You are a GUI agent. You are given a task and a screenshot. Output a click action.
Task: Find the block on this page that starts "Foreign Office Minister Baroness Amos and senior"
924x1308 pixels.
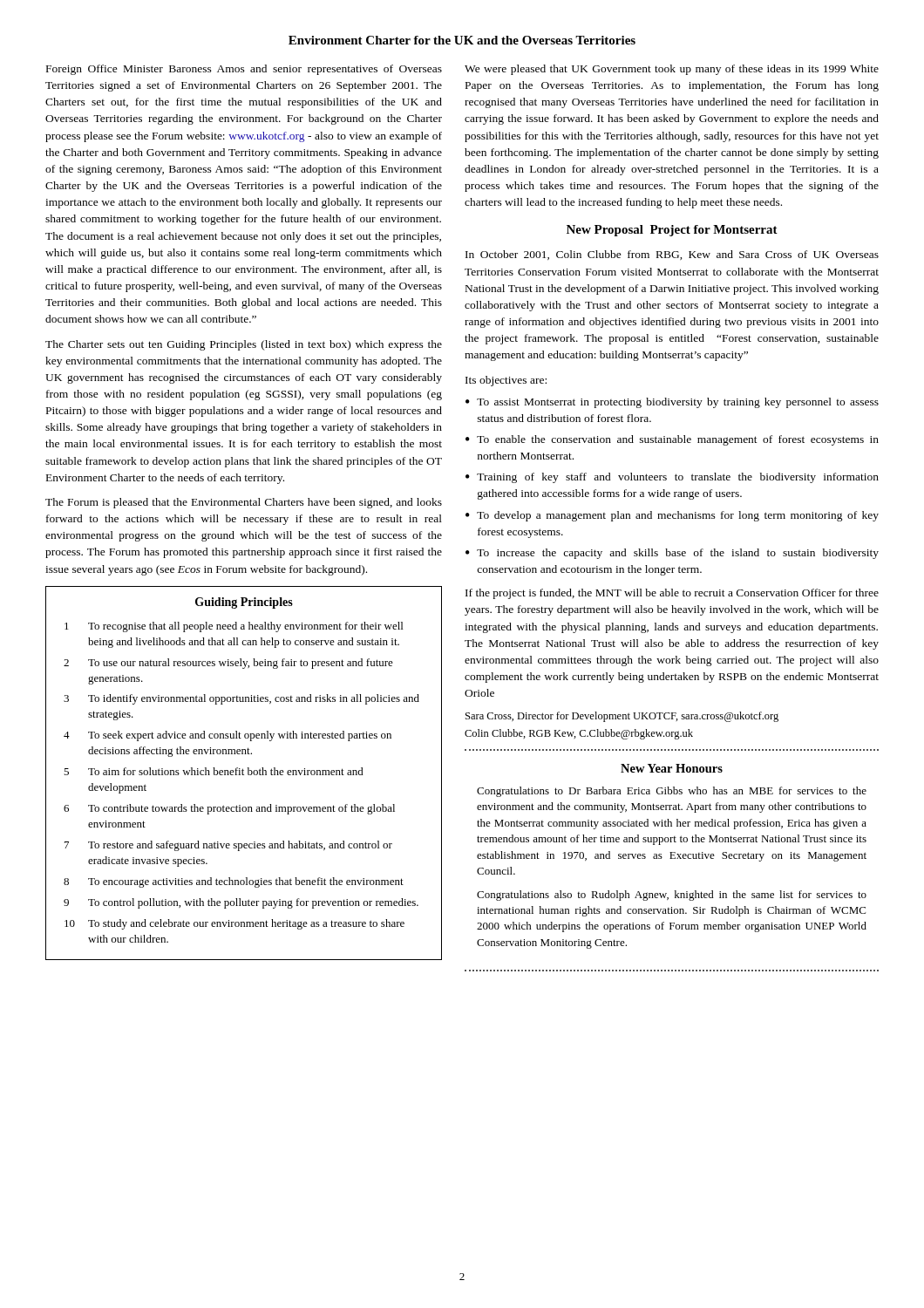[244, 194]
